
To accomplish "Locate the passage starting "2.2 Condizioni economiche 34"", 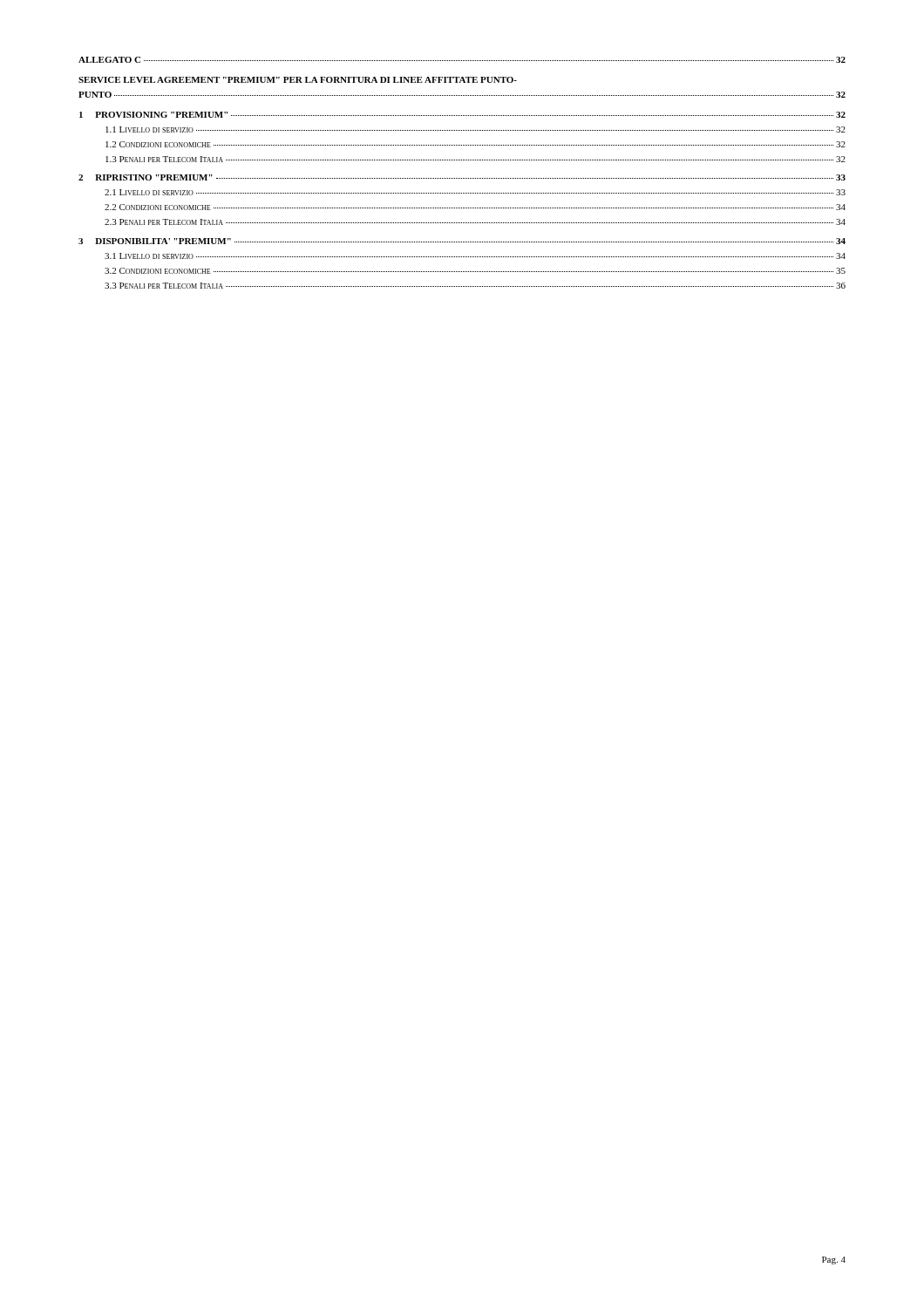I will [x=475, y=207].
